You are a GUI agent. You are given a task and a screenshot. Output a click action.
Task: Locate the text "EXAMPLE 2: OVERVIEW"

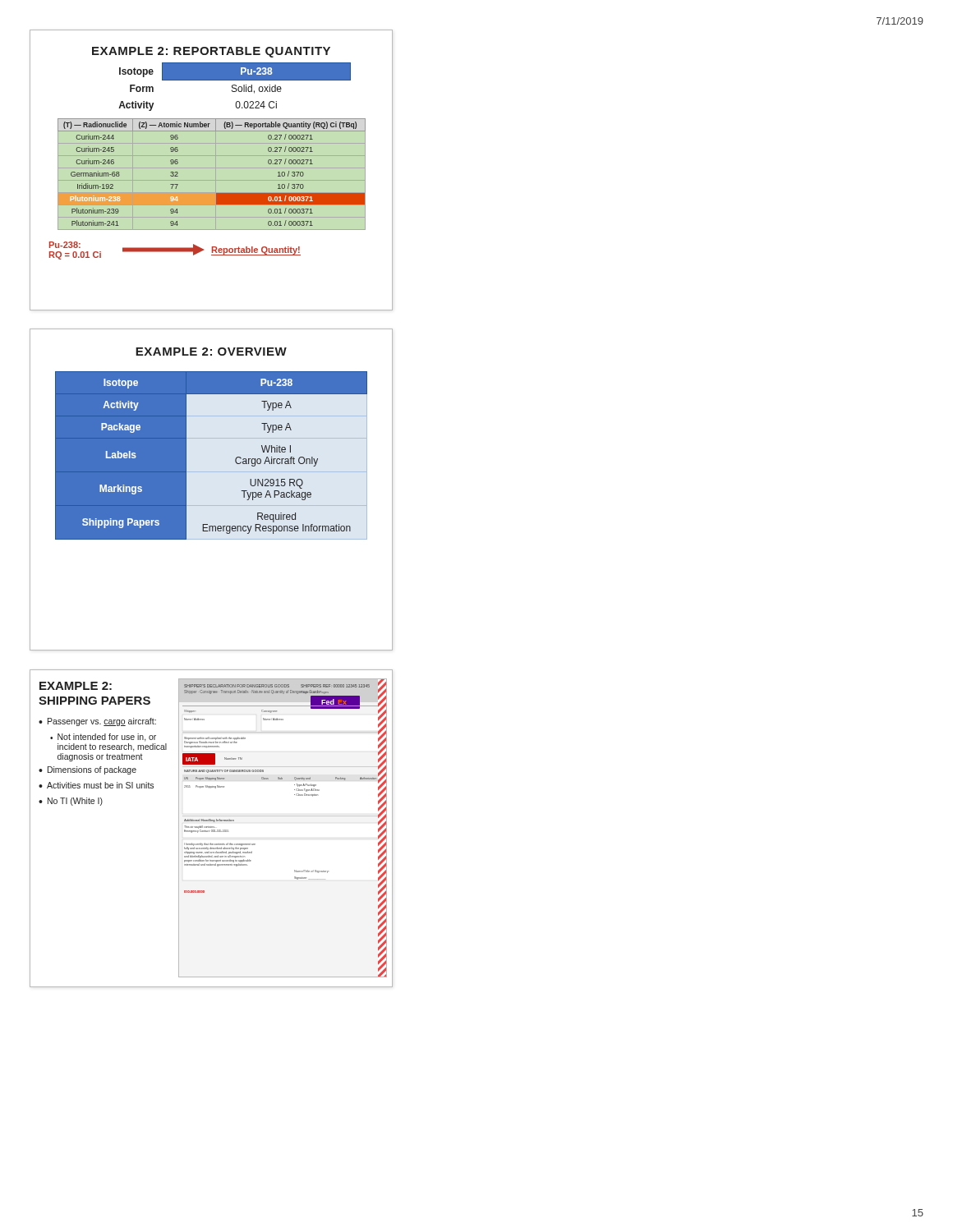211,351
